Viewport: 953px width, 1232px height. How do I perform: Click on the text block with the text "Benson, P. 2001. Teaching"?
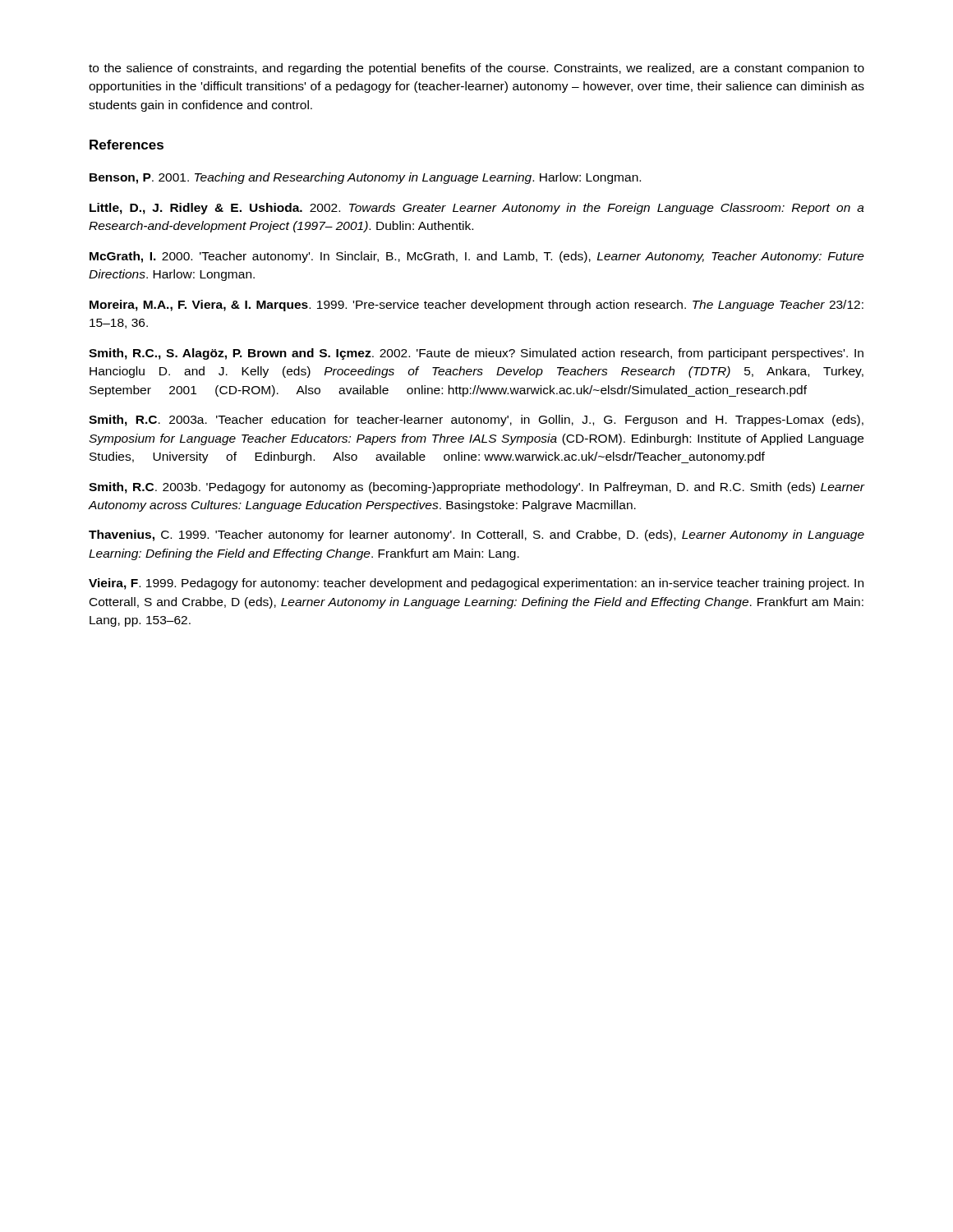point(365,177)
